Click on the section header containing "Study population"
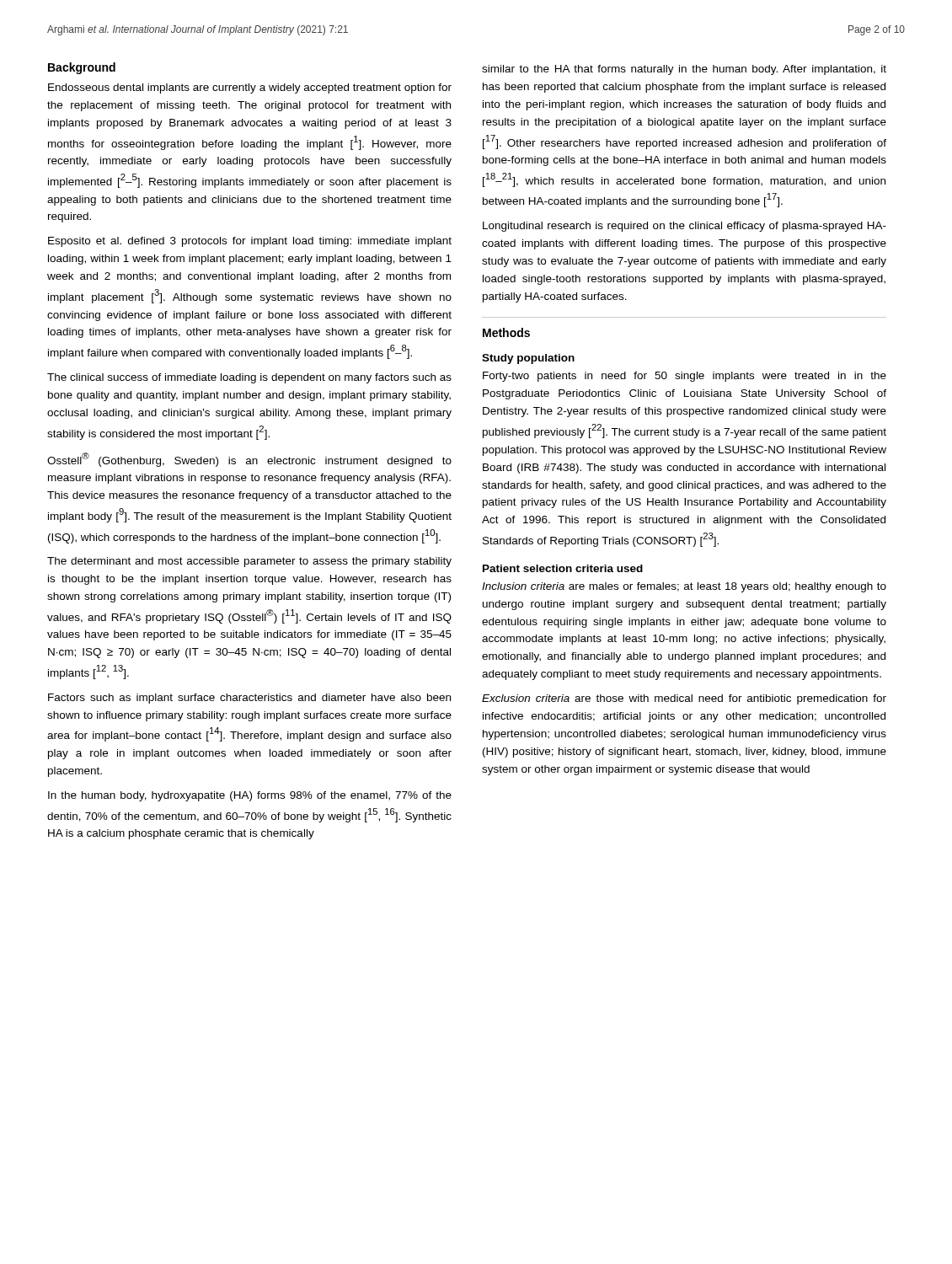 coord(528,358)
